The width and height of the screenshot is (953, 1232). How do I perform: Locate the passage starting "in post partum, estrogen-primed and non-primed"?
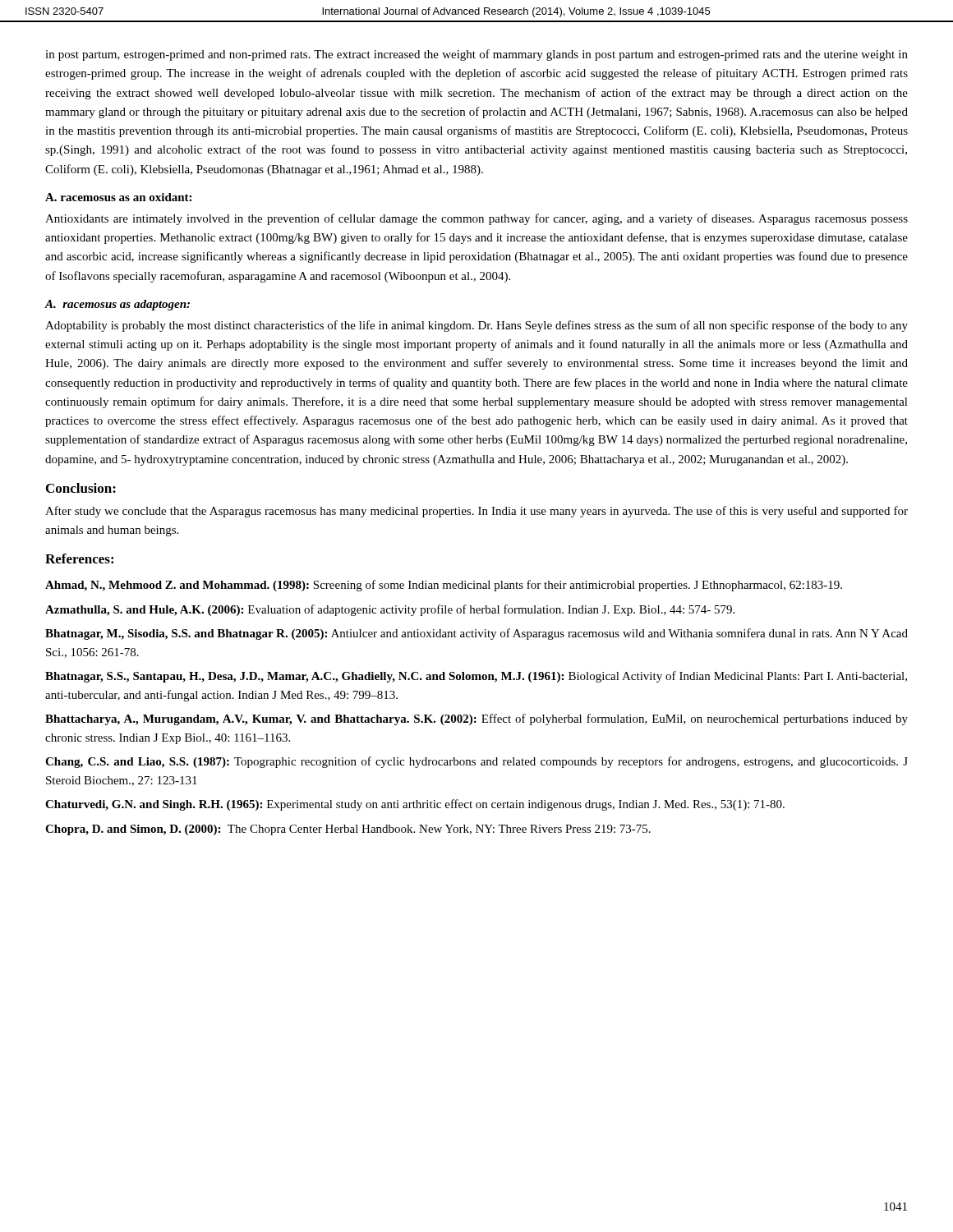[x=476, y=111]
